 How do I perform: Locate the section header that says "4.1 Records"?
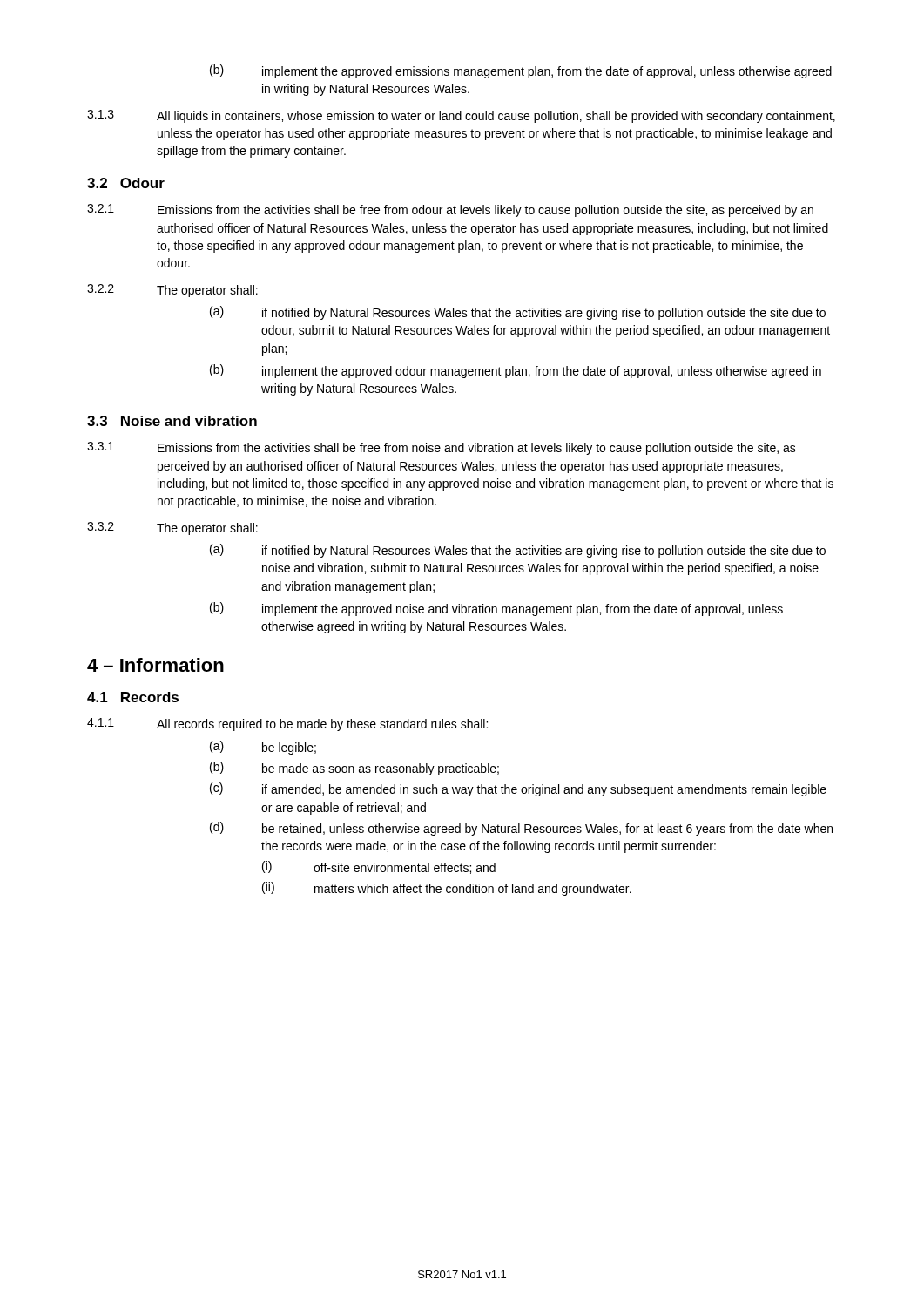click(133, 698)
